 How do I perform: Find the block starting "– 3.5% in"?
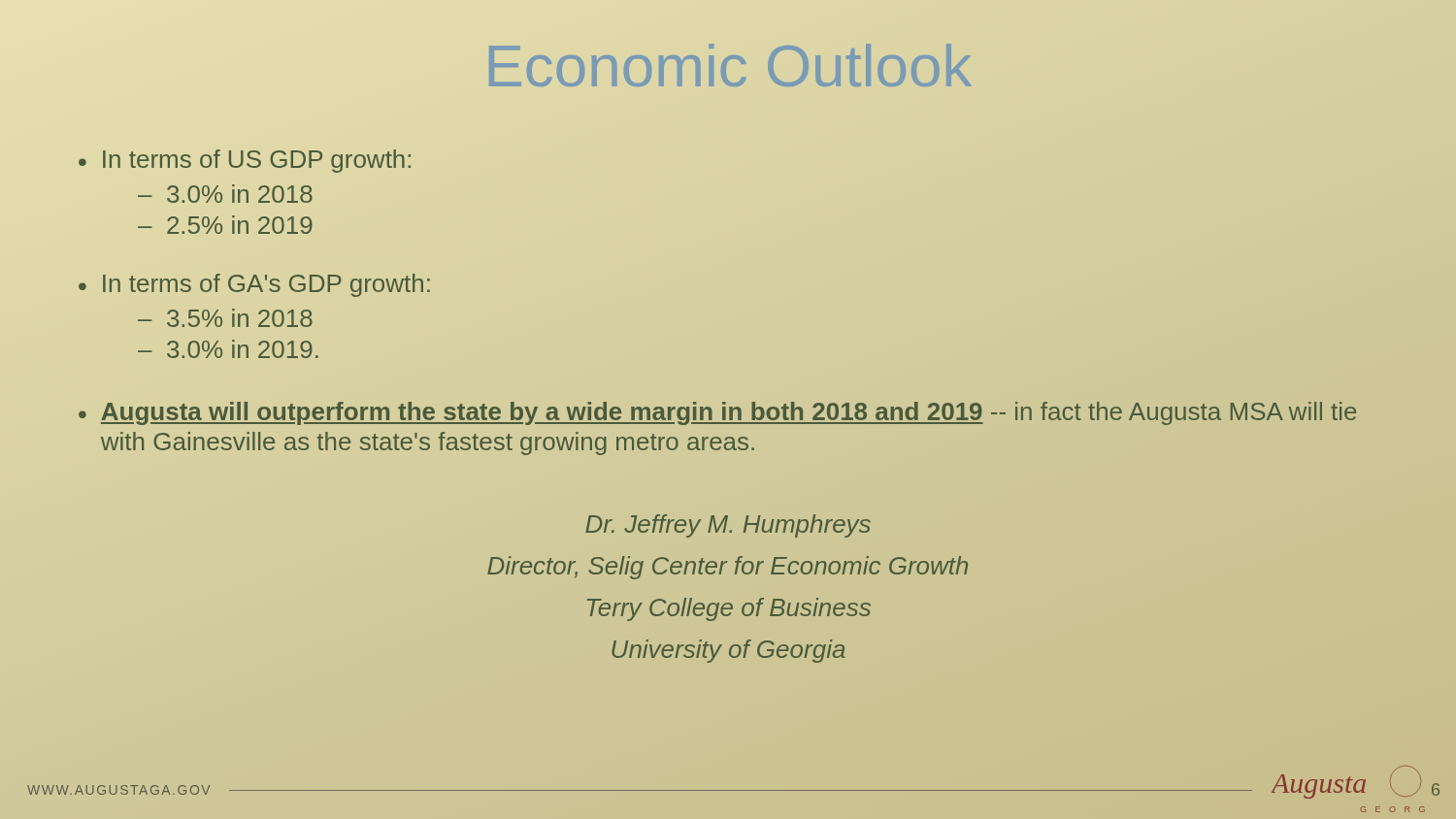click(226, 318)
